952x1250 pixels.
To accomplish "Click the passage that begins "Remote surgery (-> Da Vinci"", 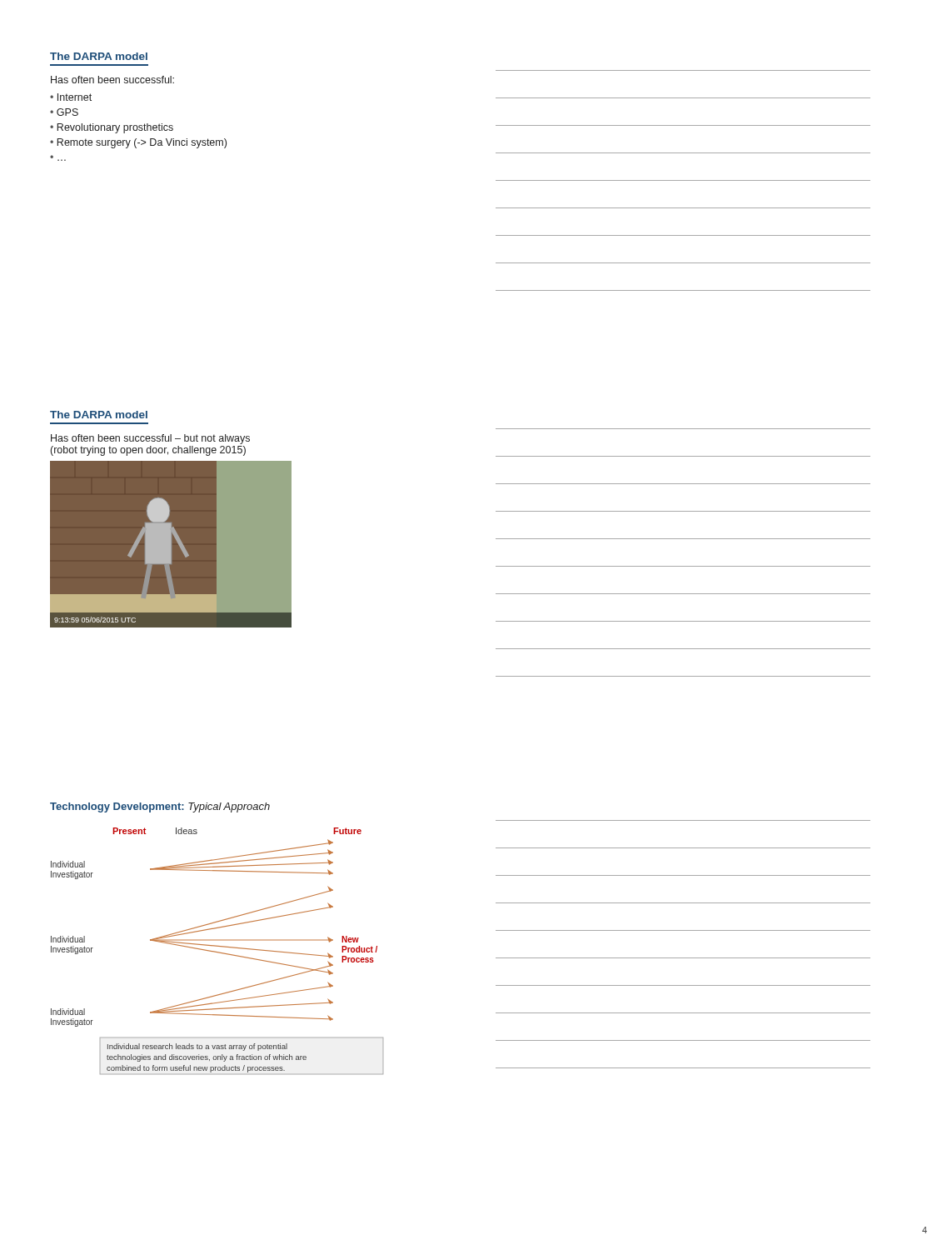I will 142,142.
